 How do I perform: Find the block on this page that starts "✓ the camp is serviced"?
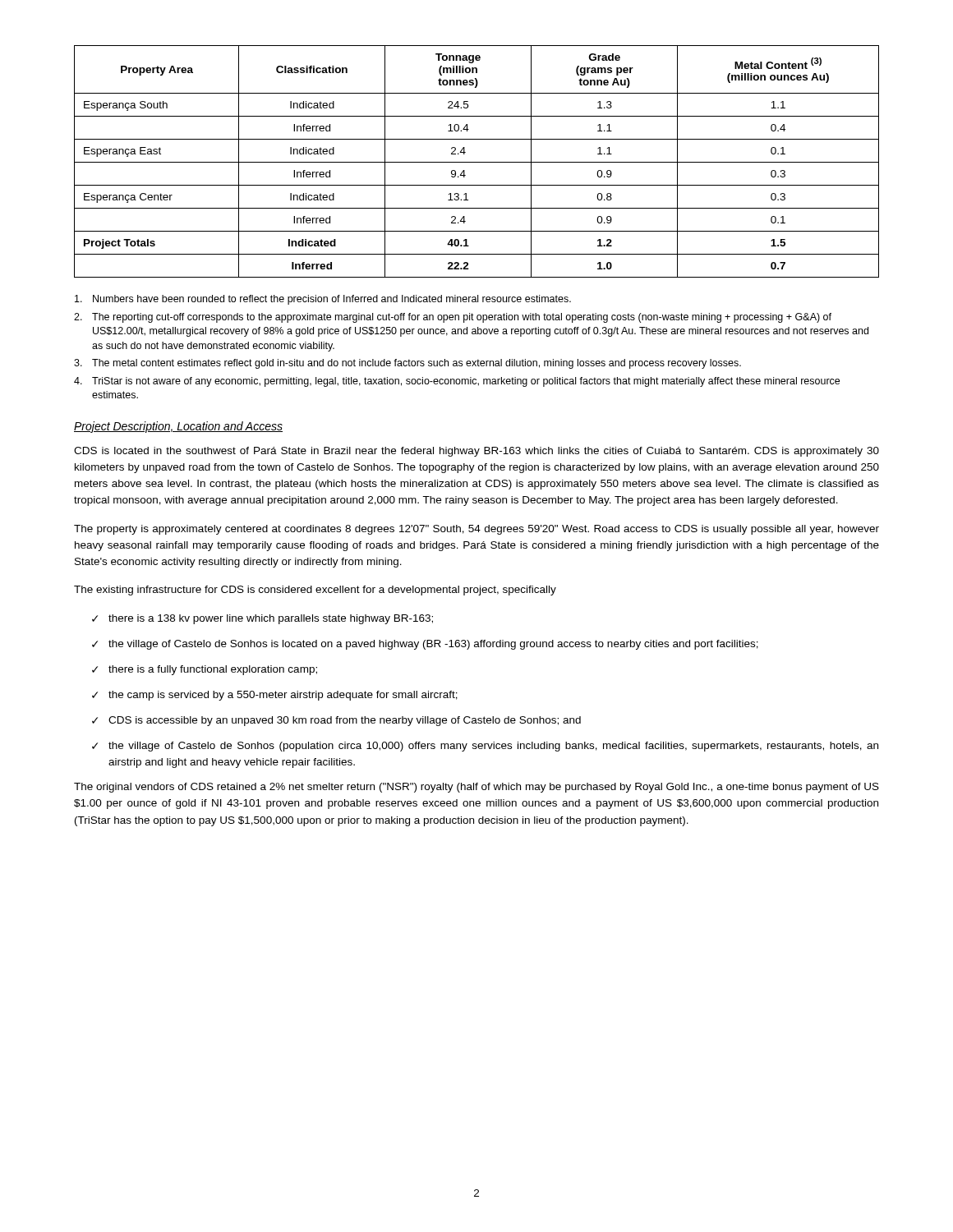coord(275,696)
